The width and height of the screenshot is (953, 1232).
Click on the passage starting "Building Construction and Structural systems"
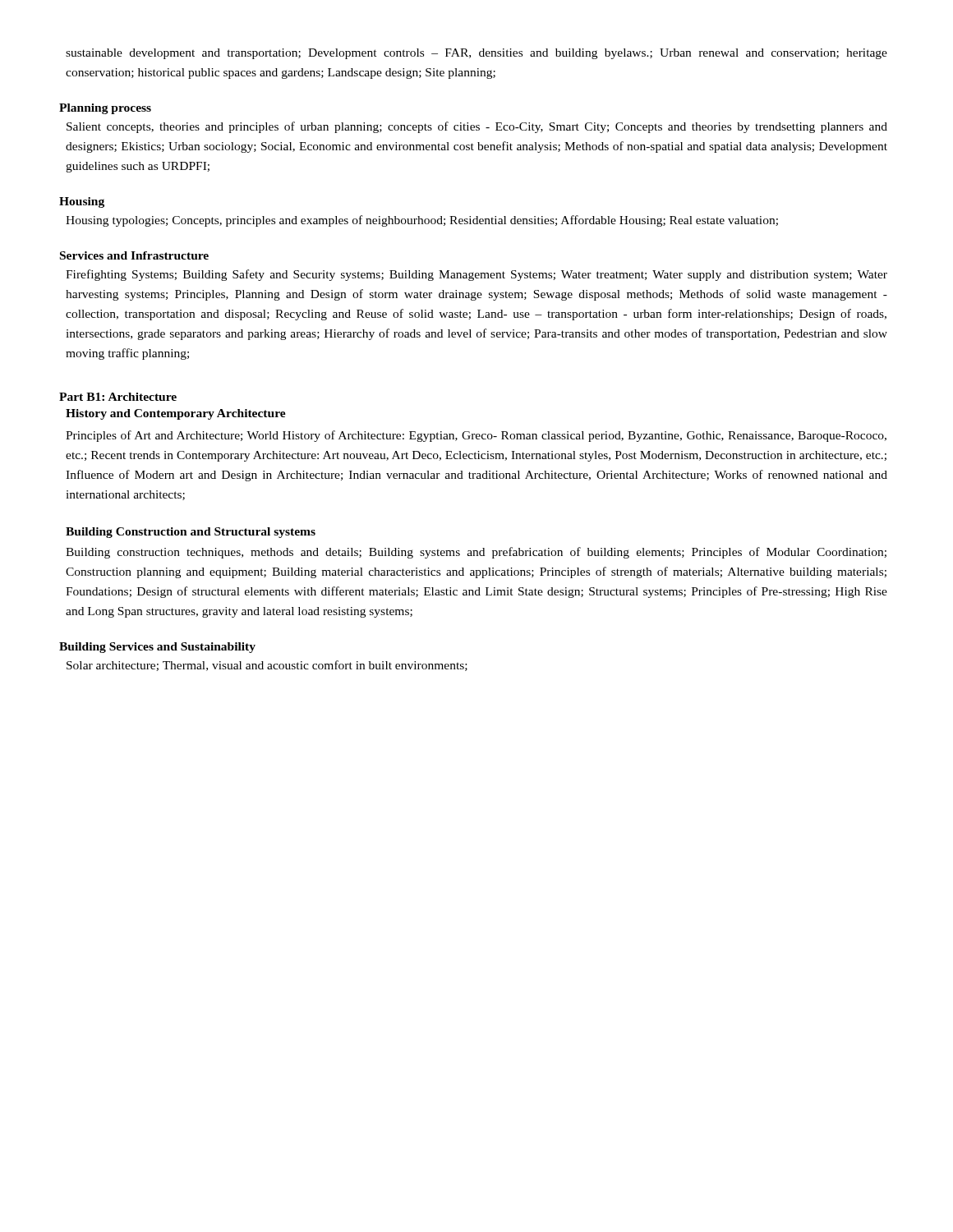tap(191, 531)
